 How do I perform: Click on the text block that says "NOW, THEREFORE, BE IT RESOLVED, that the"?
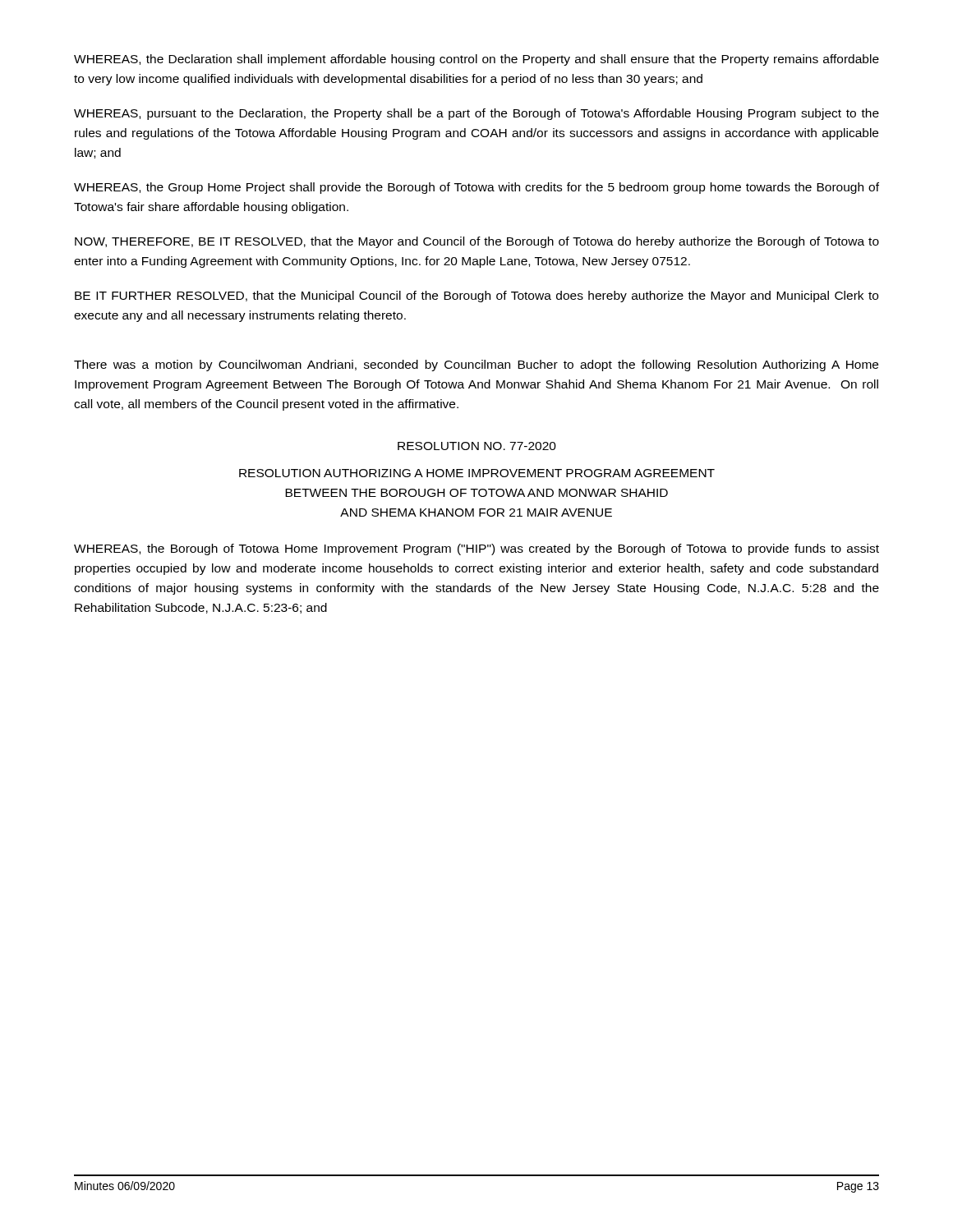(476, 251)
